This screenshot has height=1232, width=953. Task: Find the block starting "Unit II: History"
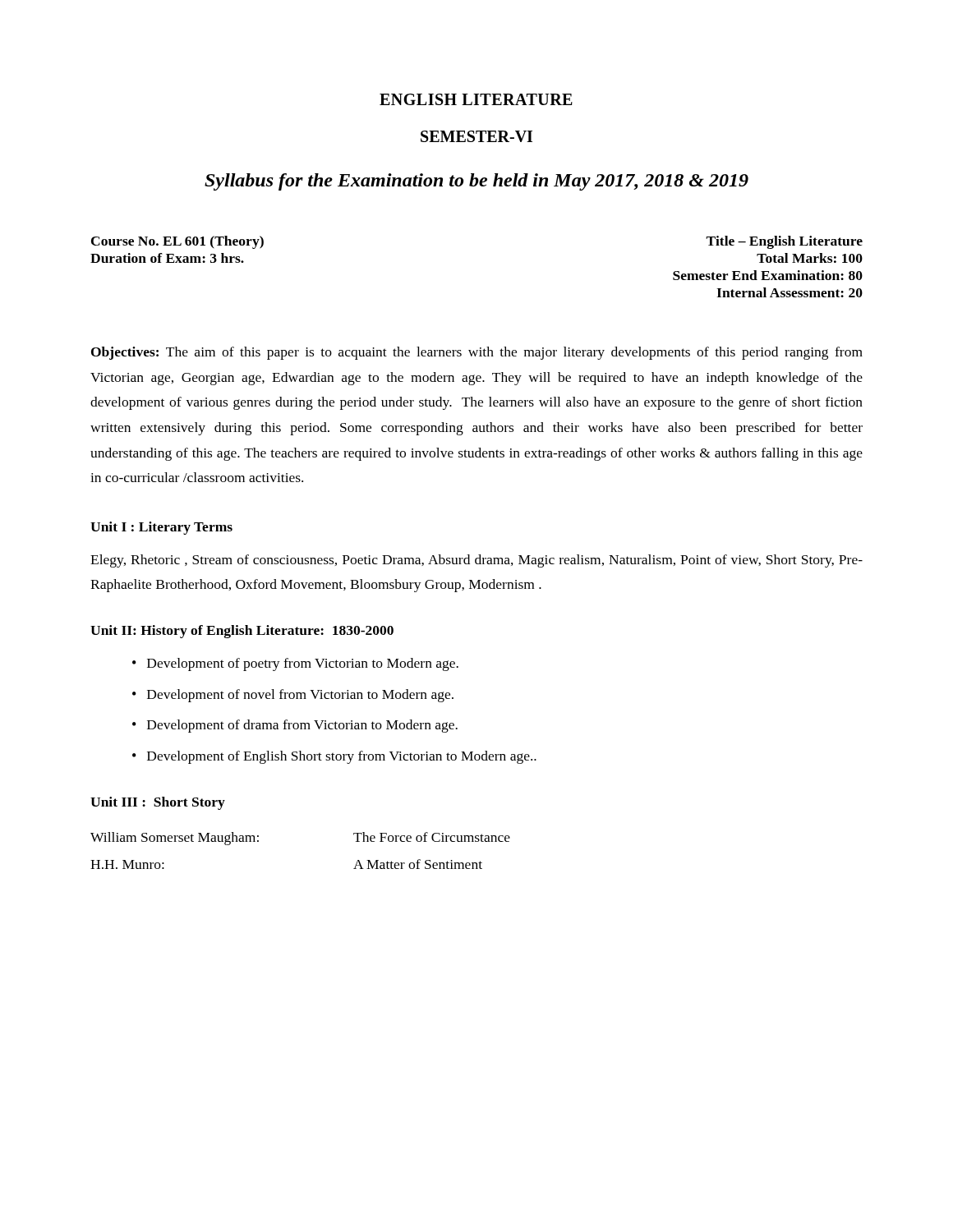[x=242, y=630]
